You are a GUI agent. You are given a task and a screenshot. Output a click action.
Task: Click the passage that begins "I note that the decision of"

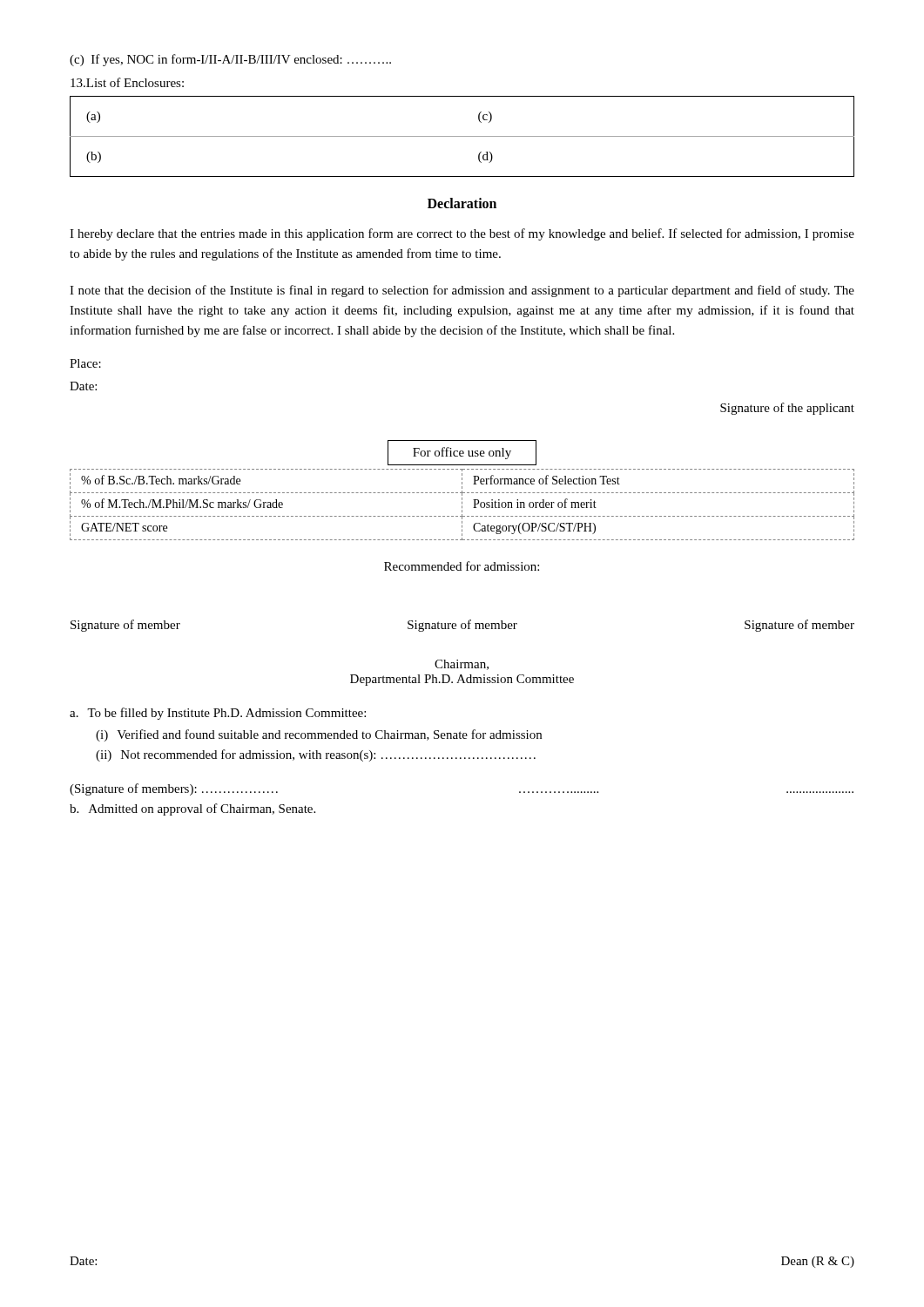(462, 310)
